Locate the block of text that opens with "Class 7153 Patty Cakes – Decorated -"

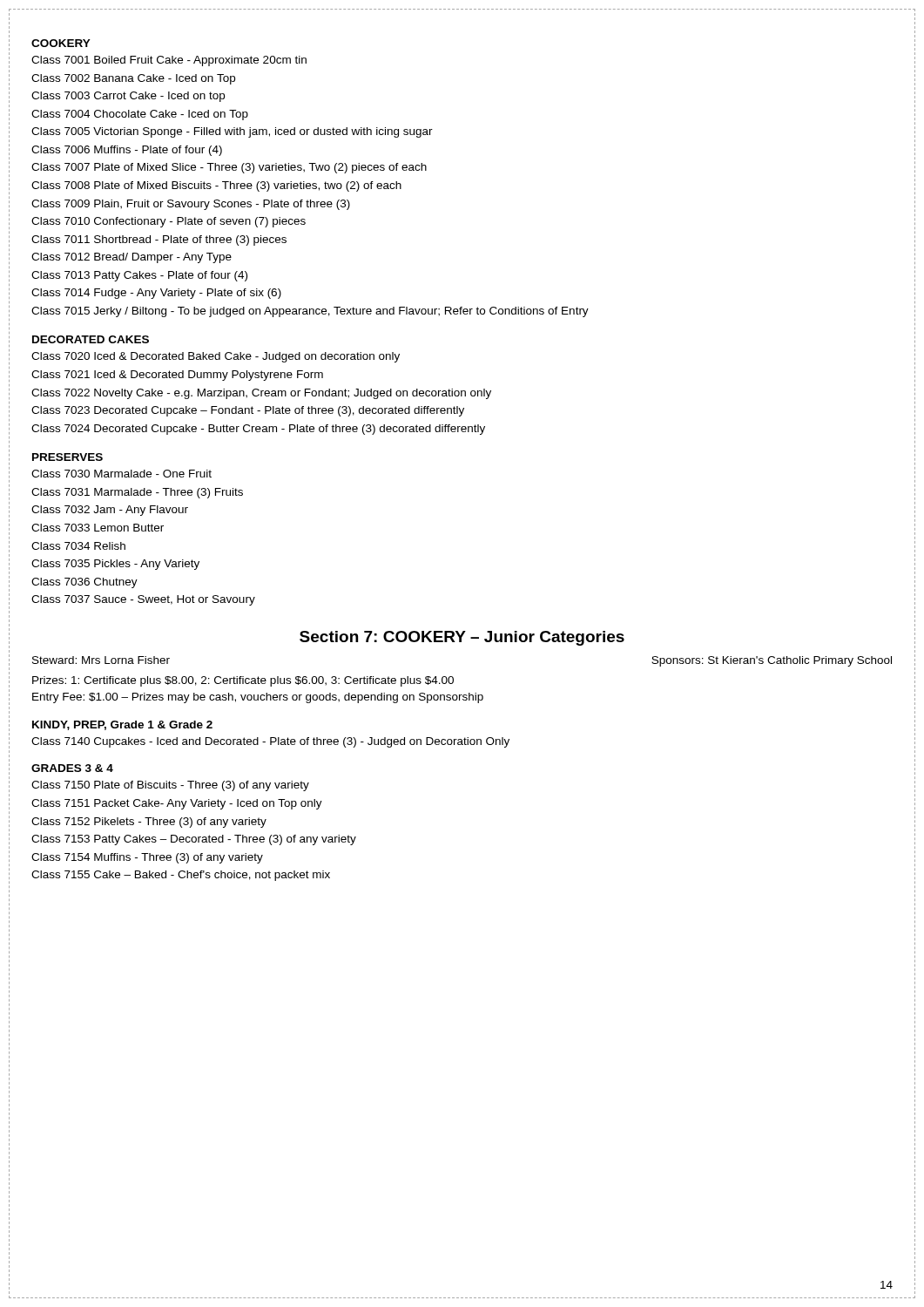point(194,839)
